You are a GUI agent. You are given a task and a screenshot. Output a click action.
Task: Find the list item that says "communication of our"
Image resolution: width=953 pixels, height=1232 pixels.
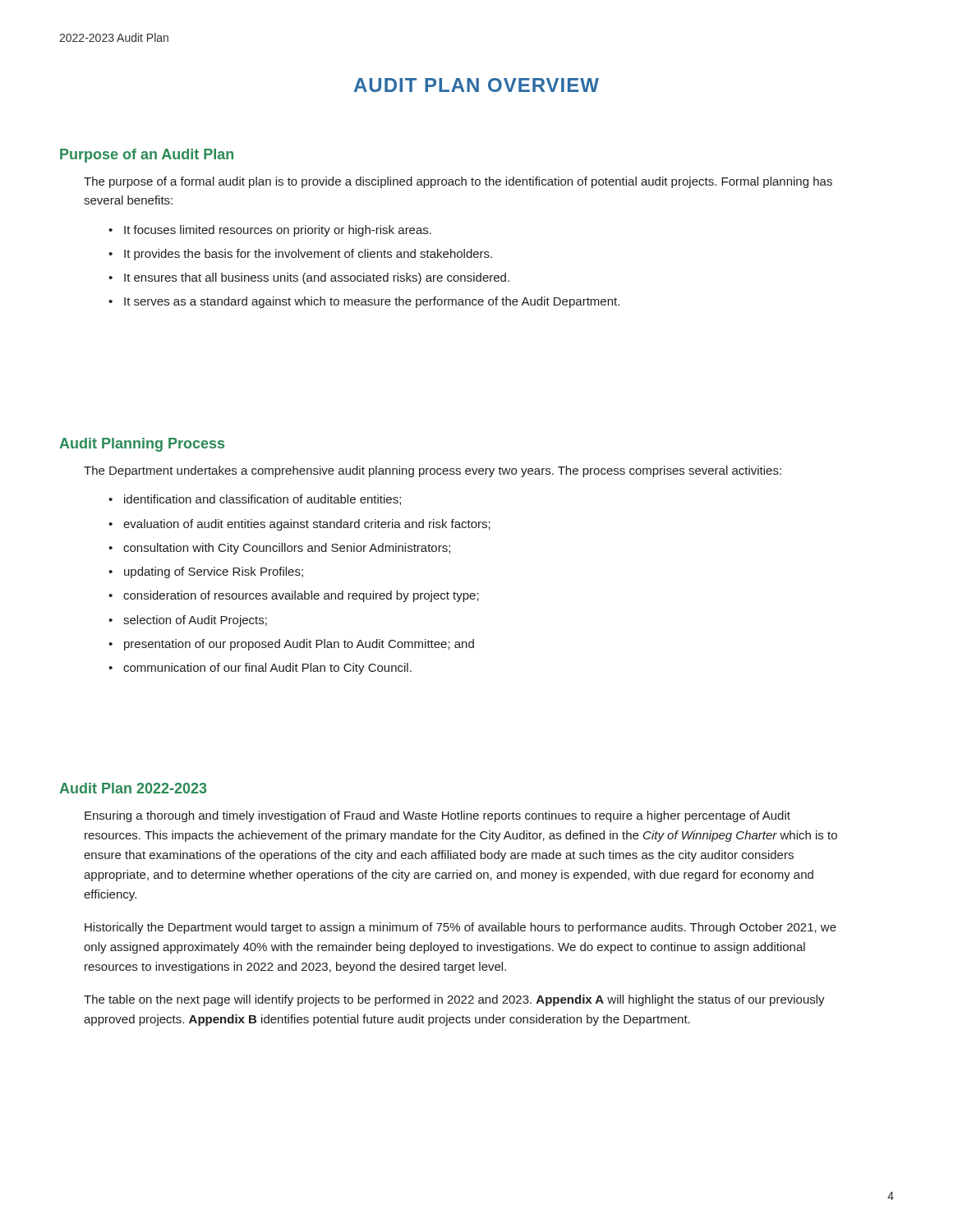pyautogui.click(x=268, y=667)
